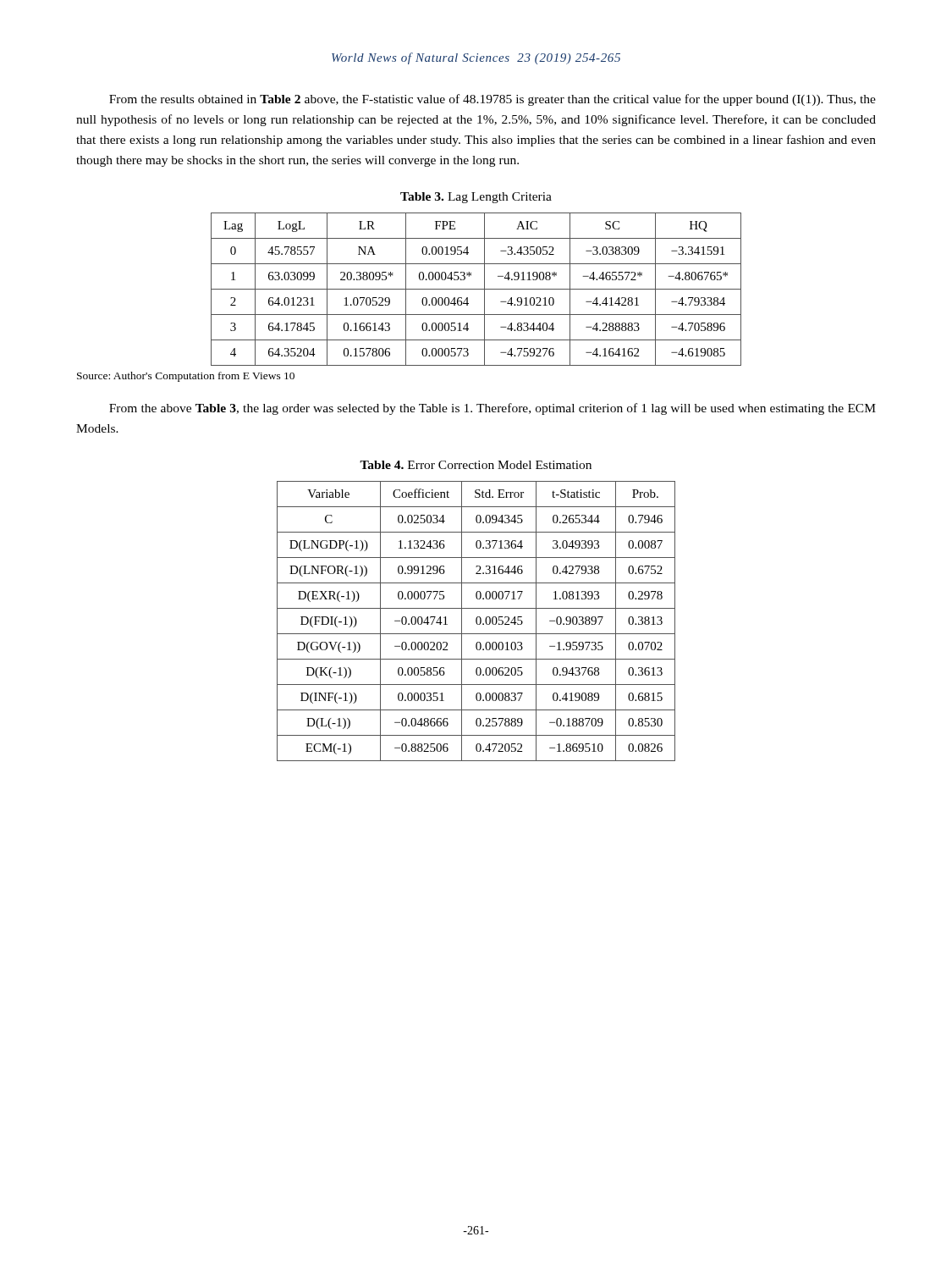Navigate to the passage starting "Table 3. Lag Length Criteria"
Viewport: 952px width, 1270px height.
(x=476, y=196)
